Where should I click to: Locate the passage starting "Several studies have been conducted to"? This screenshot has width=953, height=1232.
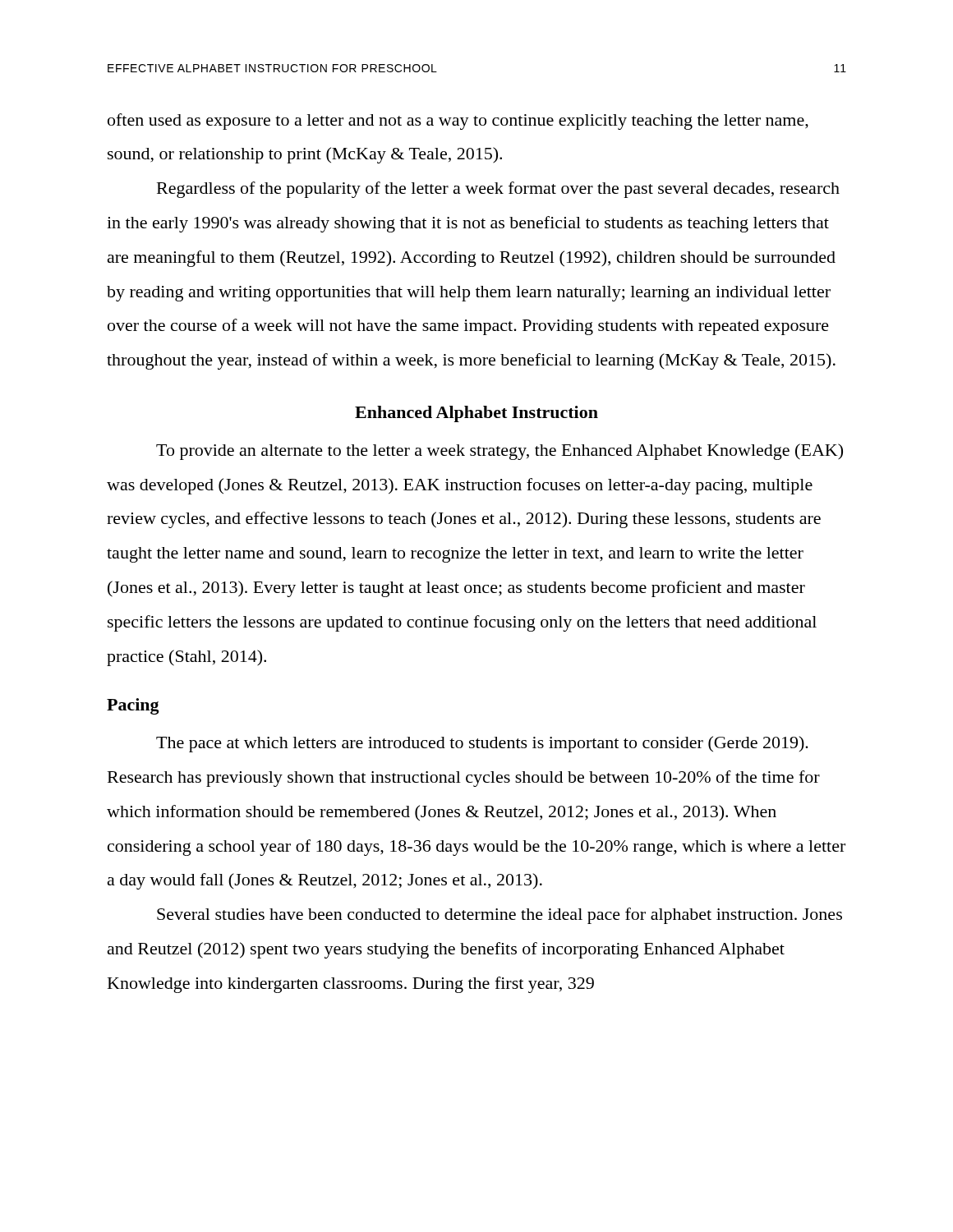[476, 949]
